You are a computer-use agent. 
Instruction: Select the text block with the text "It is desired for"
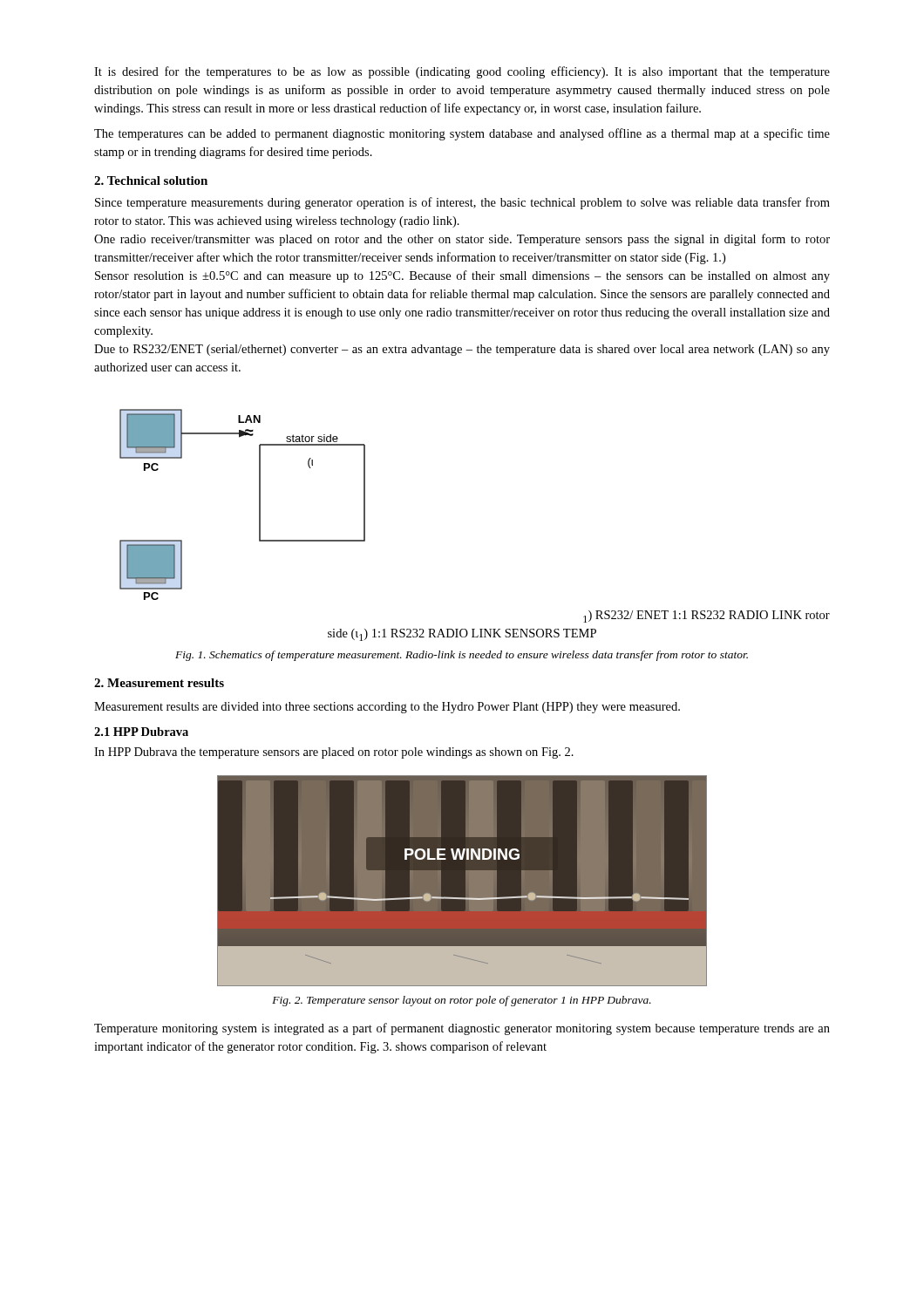point(462,112)
